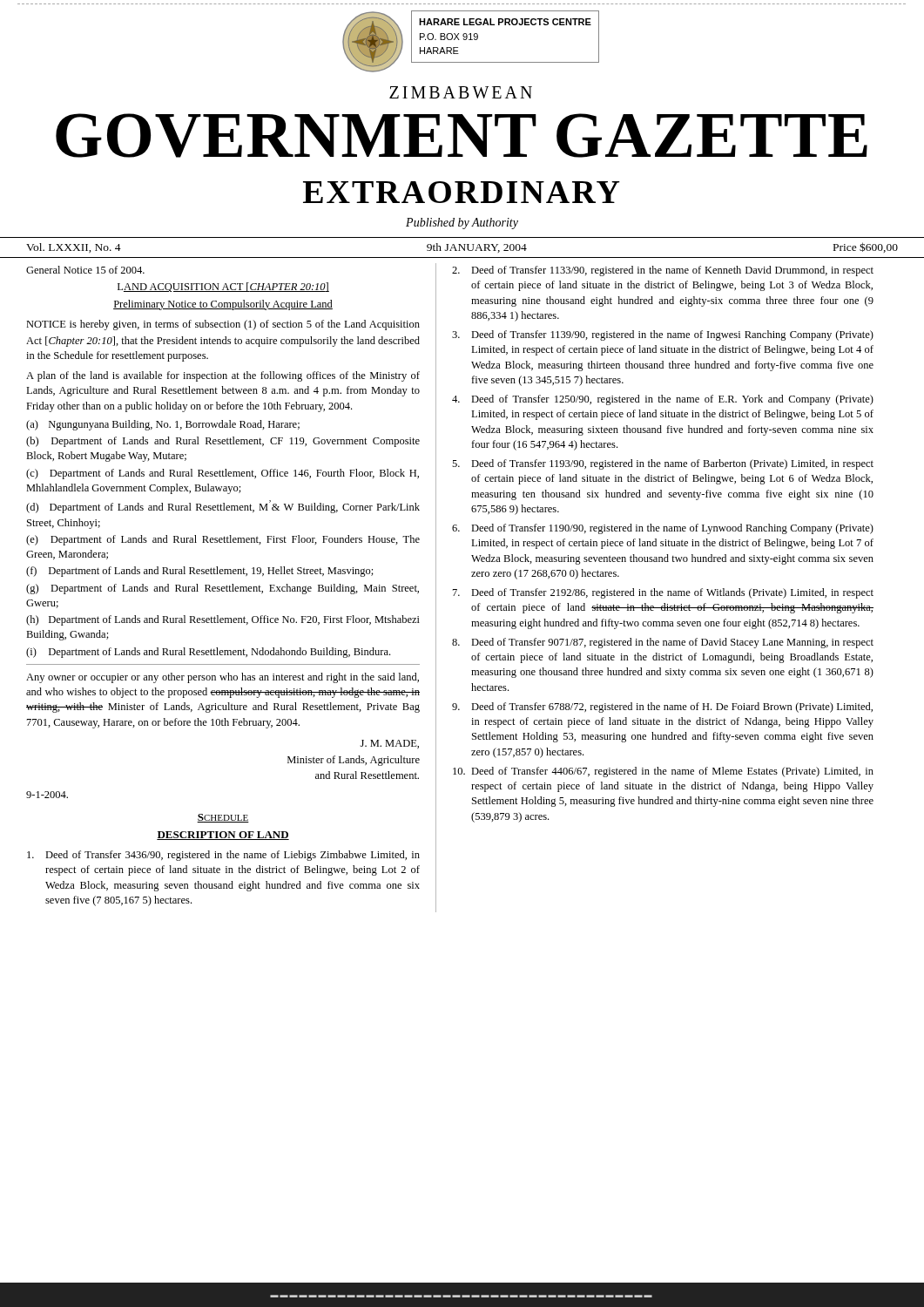The image size is (924, 1307).
Task: Click on the passage starting "Published by Authority"
Action: (x=462, y=223)
